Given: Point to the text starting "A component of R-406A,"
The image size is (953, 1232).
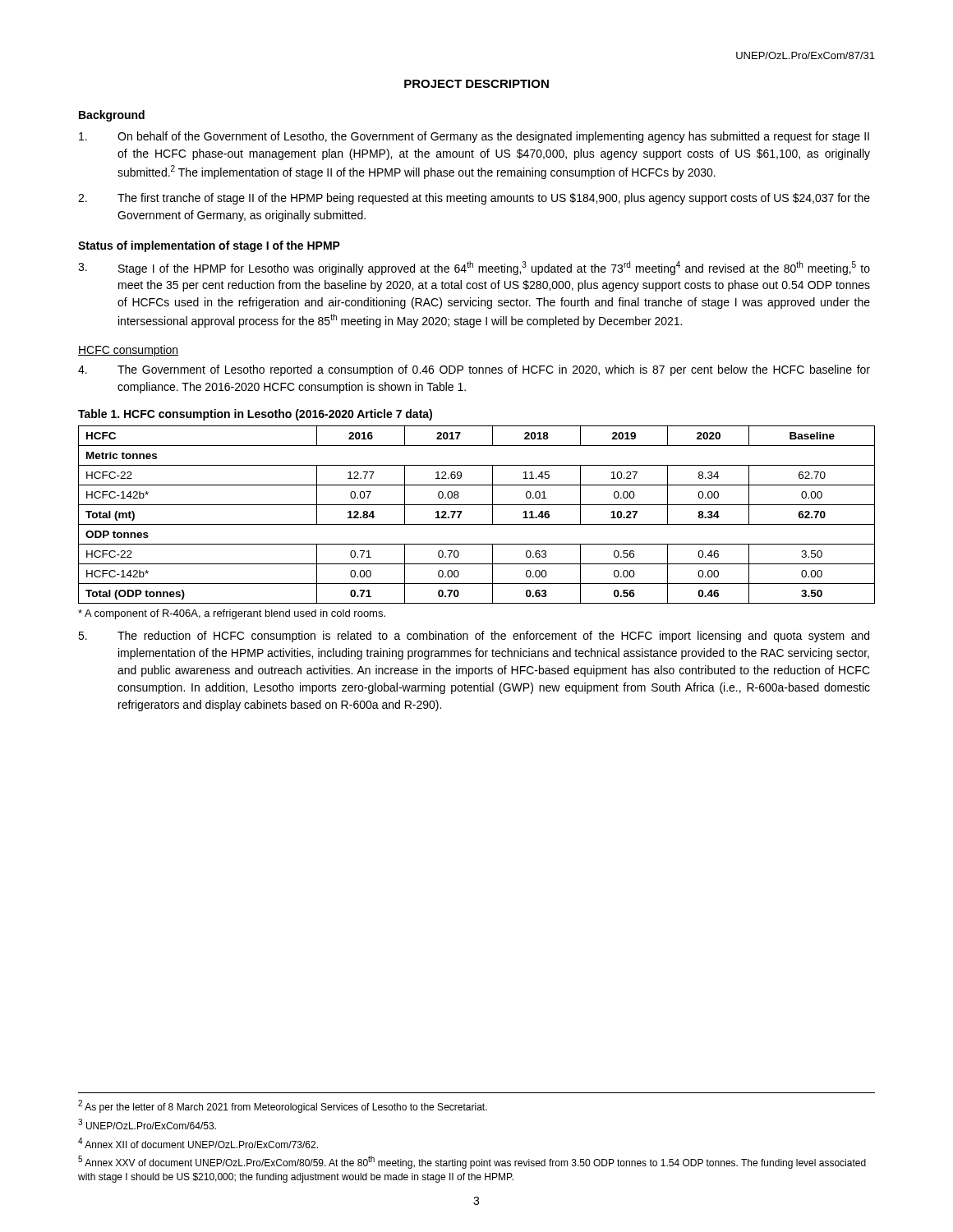Looking at the screenshot, I should pyautogui.click(x=232, y=613).
